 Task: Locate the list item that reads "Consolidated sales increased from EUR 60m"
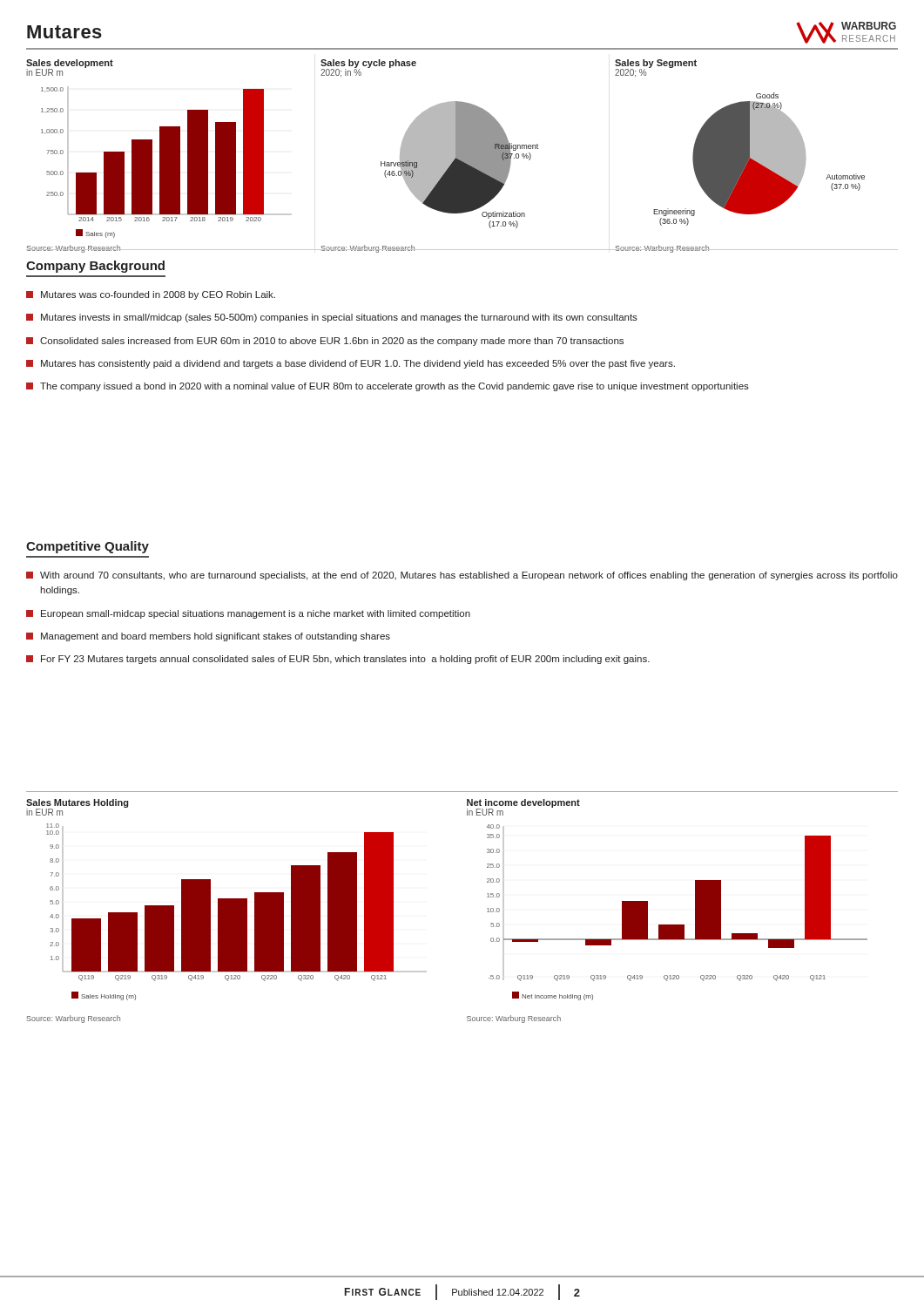[462, 341]
